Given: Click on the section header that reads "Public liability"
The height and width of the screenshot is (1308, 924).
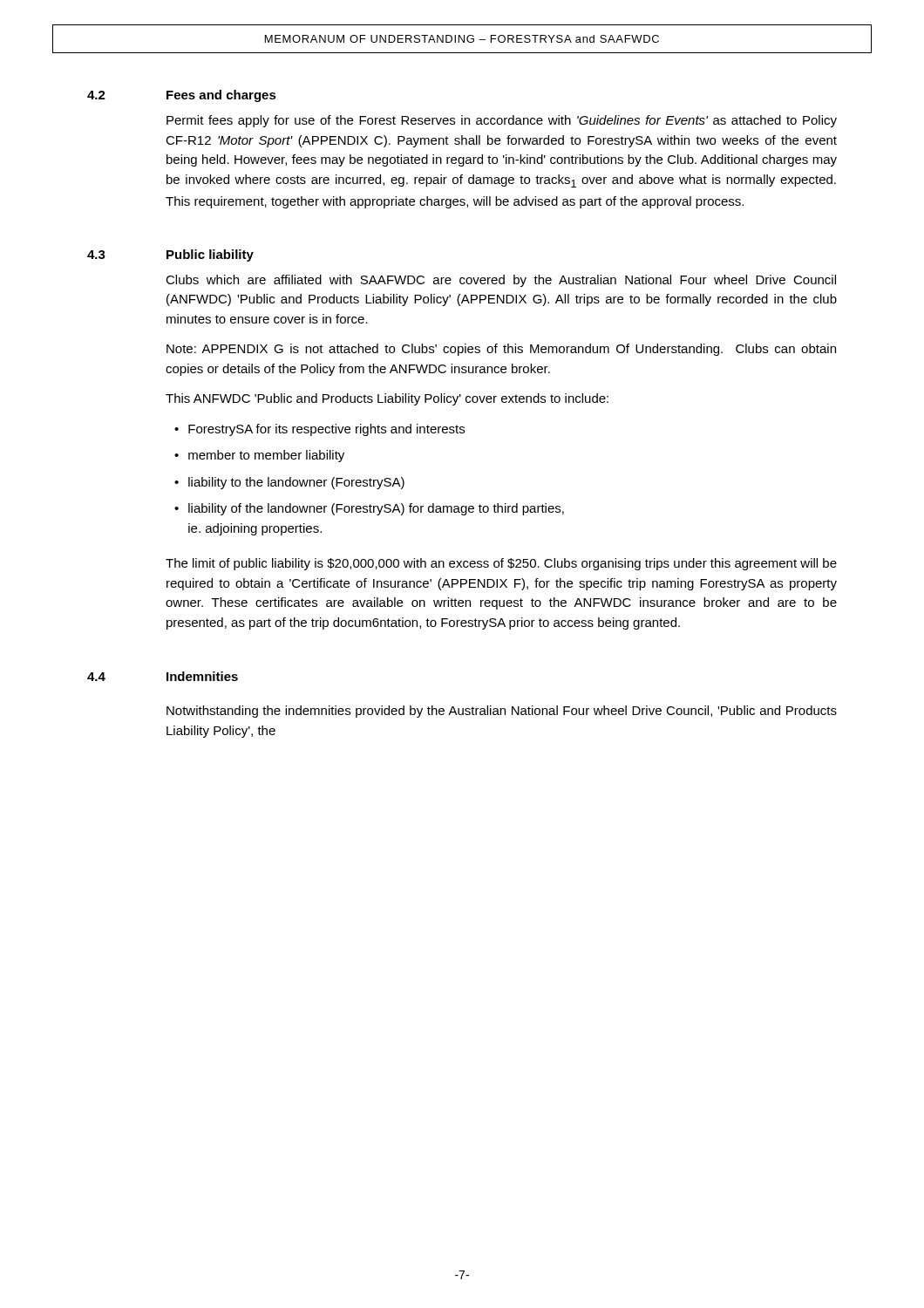Looking at the screenshot, I should click(x=210, y=254).
